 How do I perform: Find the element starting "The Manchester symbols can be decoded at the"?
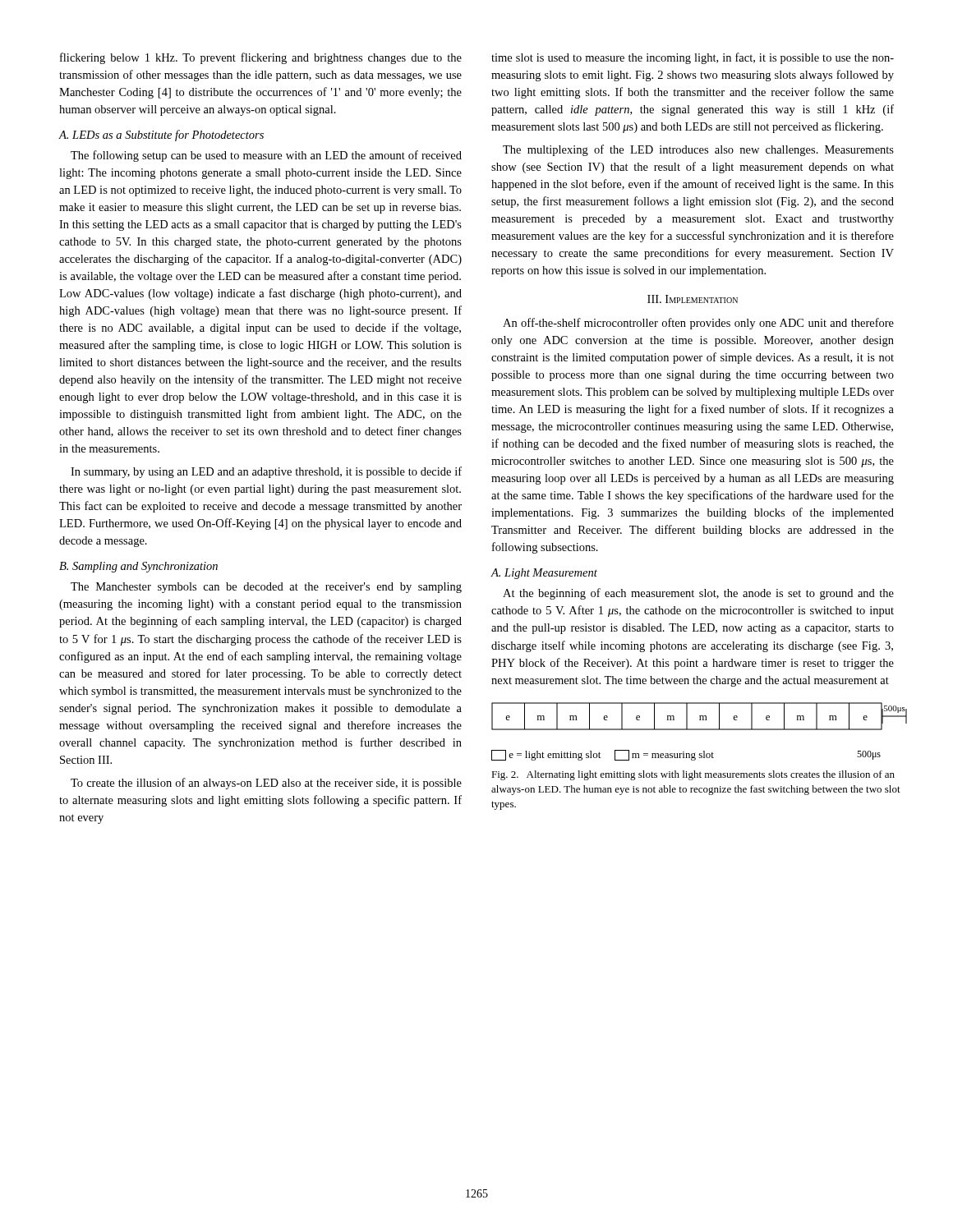(x=260, y=702)
